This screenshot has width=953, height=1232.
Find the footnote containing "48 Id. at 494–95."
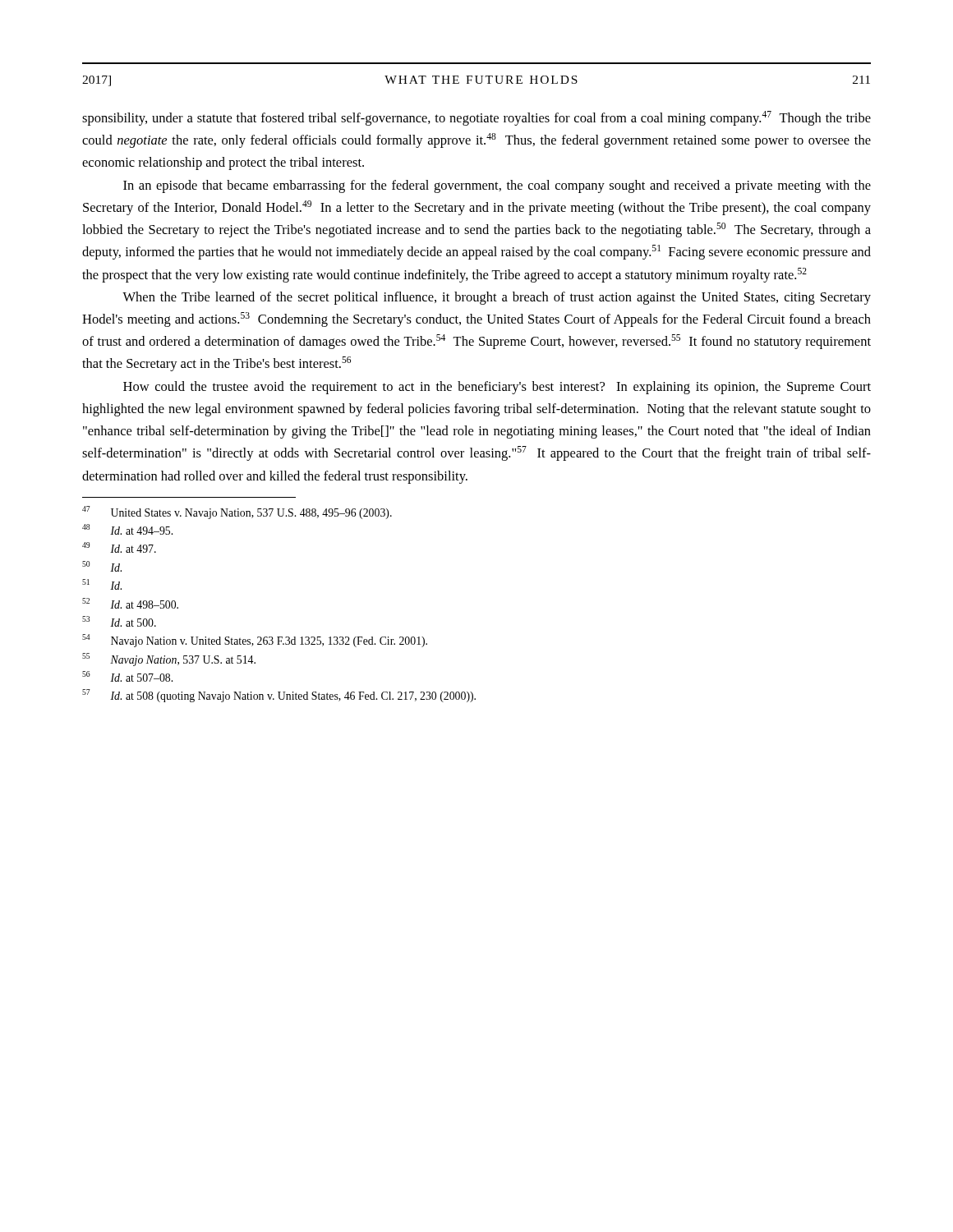[x=128, y=531]
